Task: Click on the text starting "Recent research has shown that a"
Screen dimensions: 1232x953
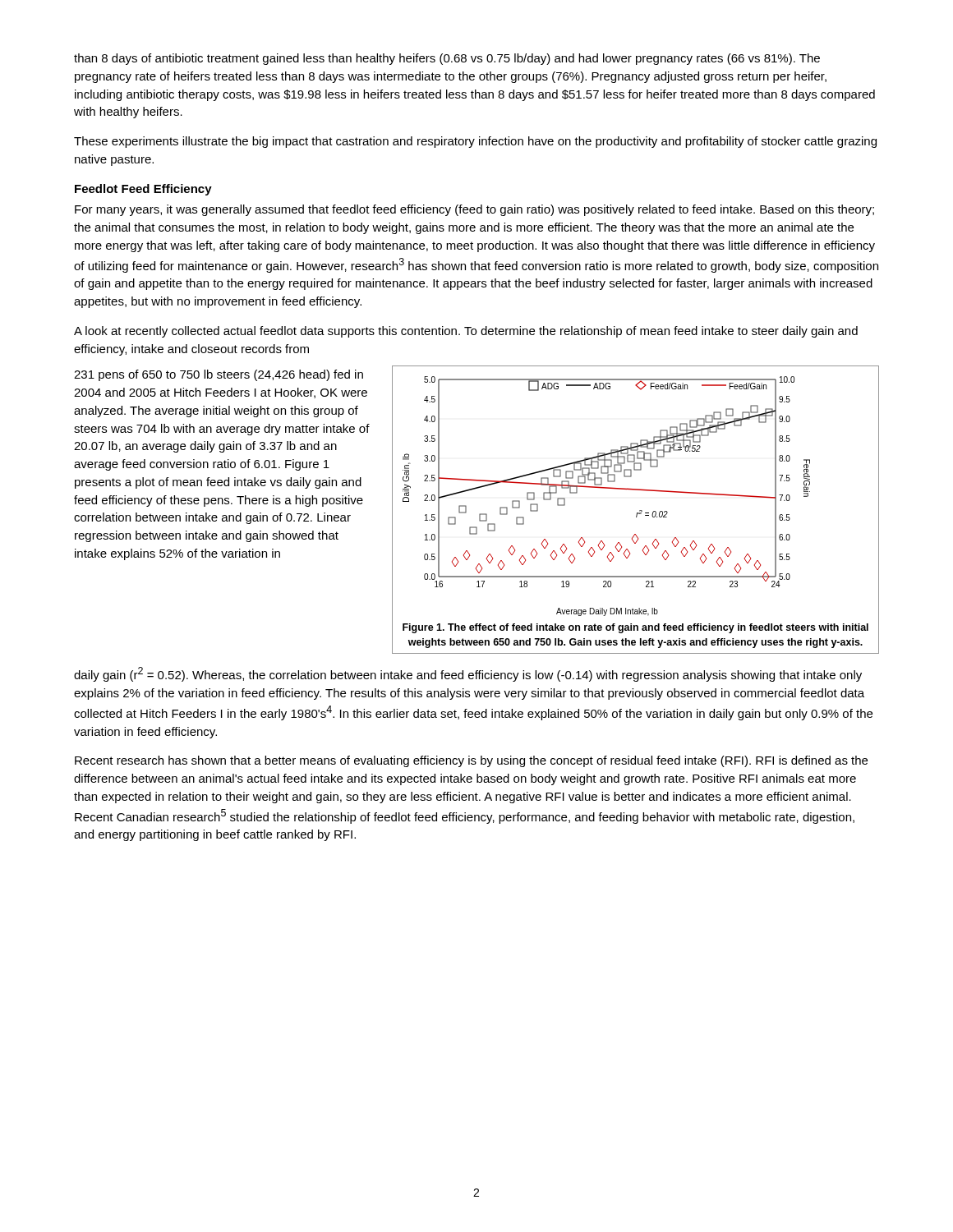Action: tap(471, 797)
